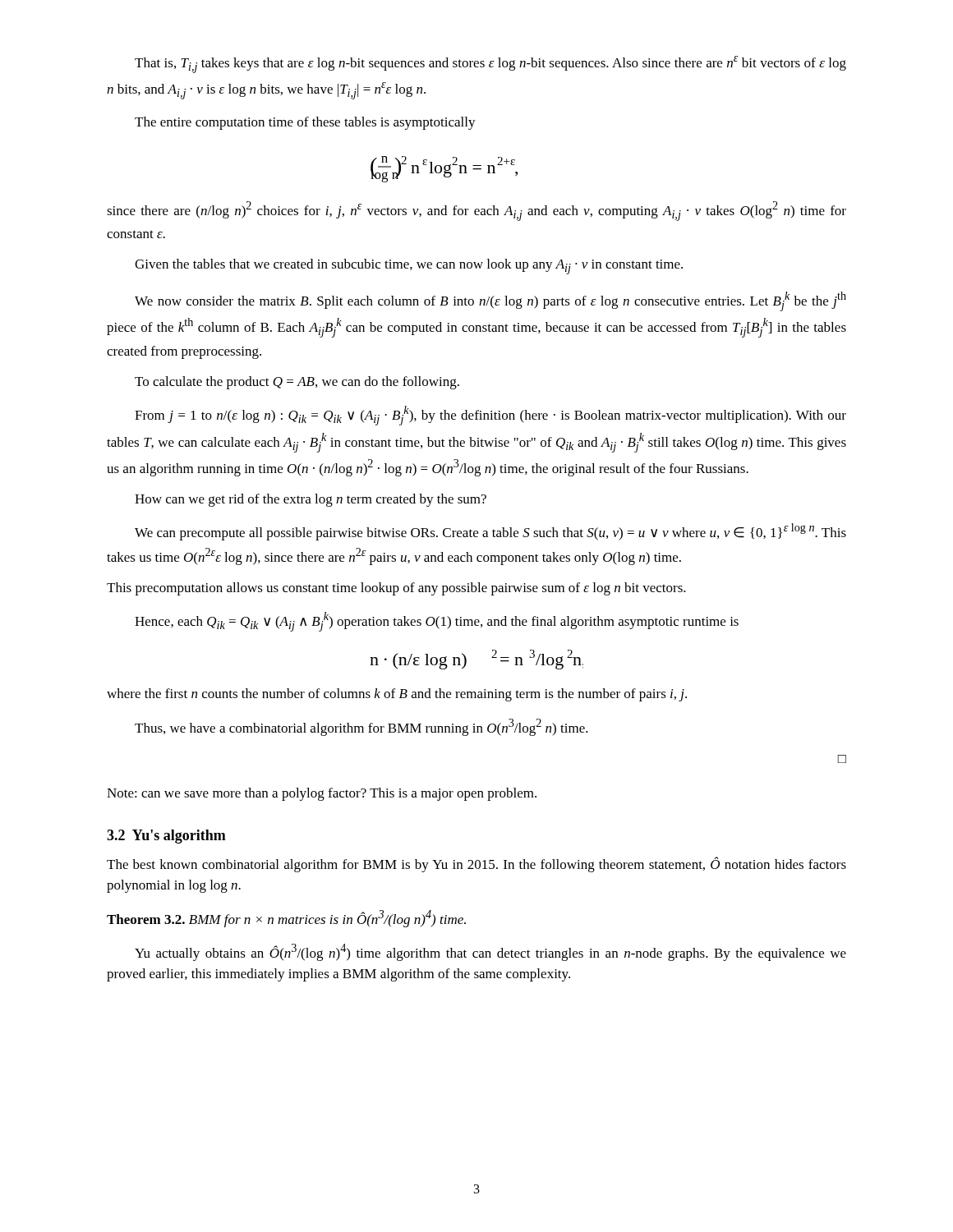Locate the region starting "That is, Ti,j takes keys that are ε"

(x=476, y=76)
